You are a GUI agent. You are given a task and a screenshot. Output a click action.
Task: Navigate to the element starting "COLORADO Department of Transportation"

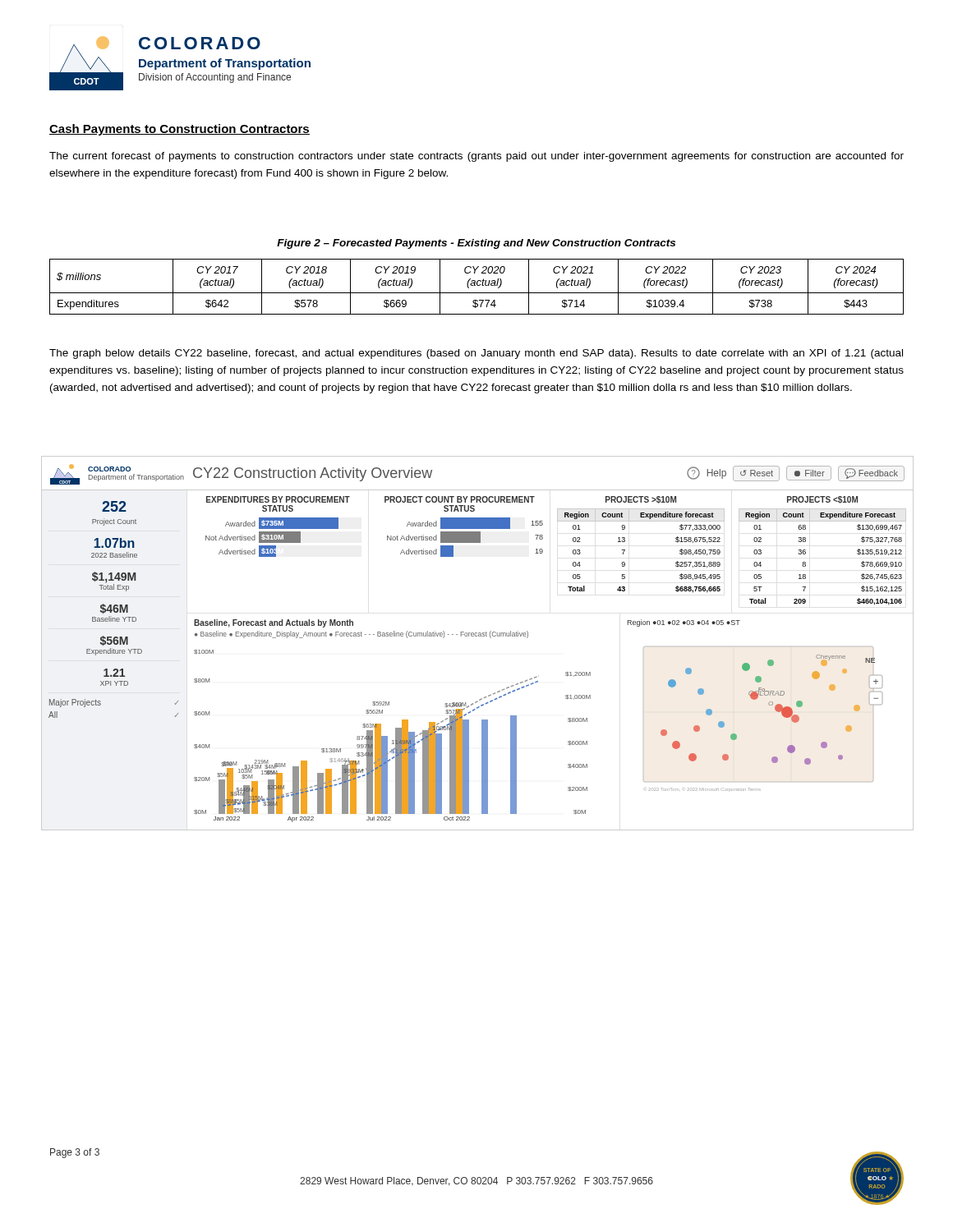click(225, 57)
